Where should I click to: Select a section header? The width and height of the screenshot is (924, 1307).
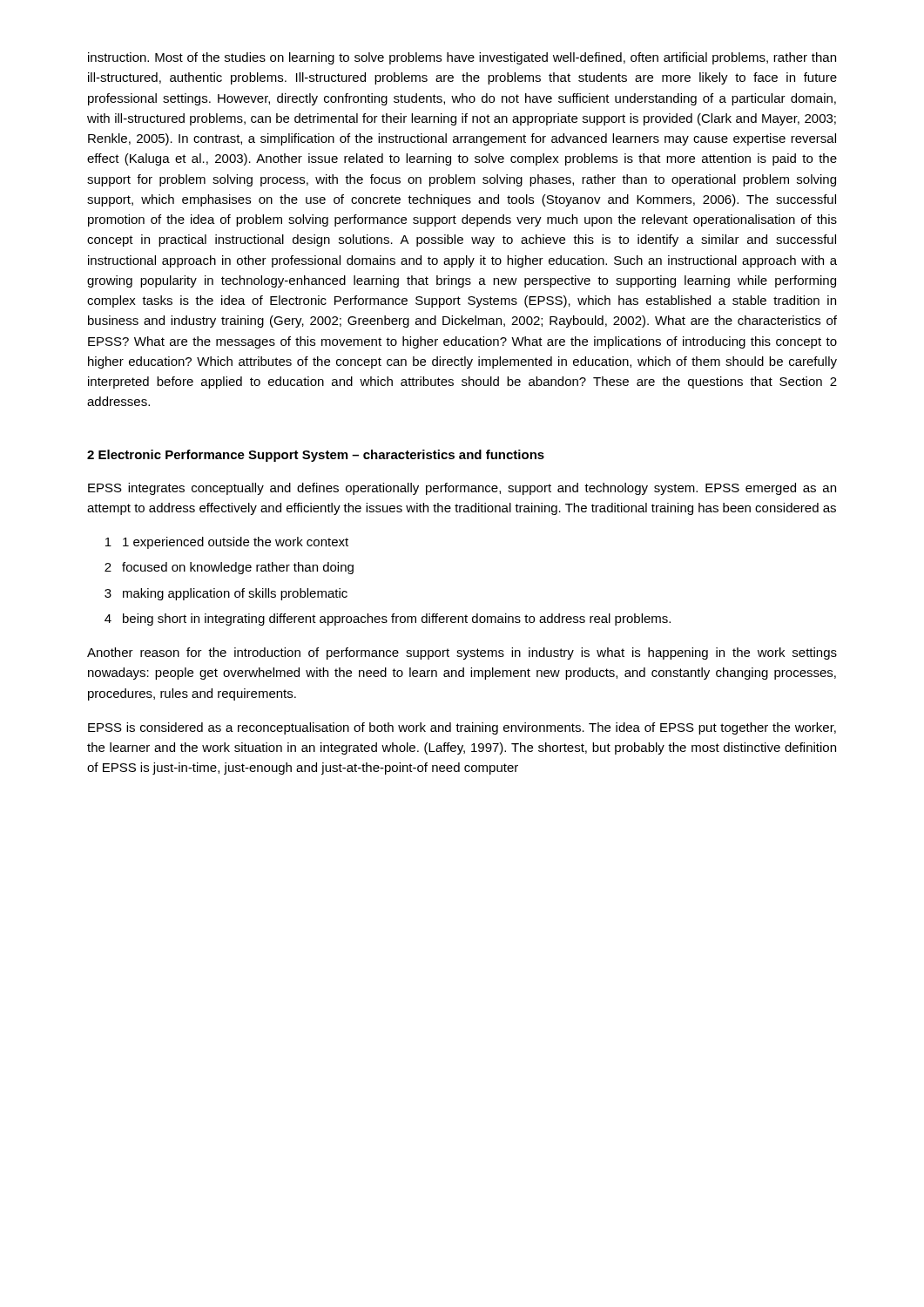(x=316, y=454)
